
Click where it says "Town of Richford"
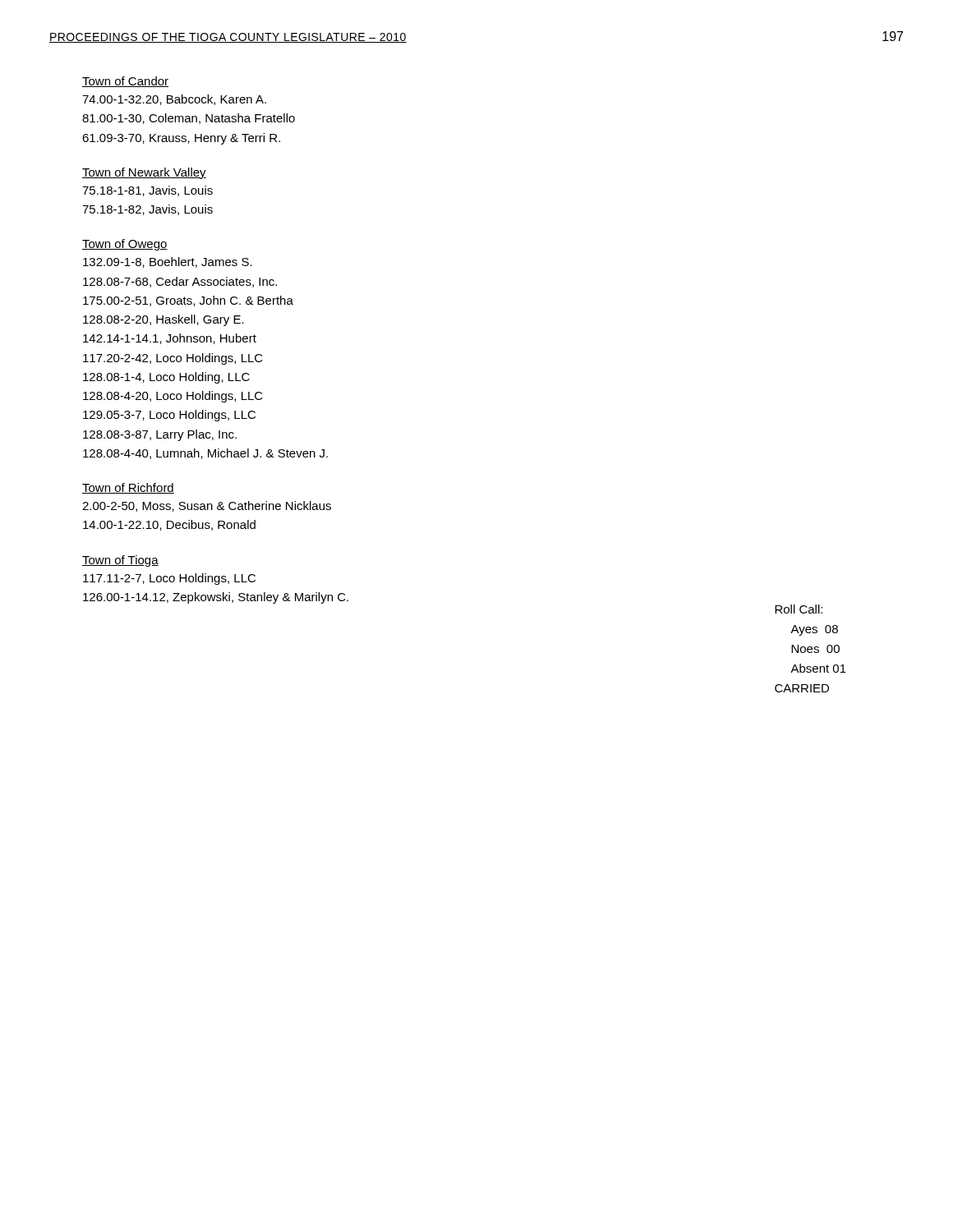point(128,487)
